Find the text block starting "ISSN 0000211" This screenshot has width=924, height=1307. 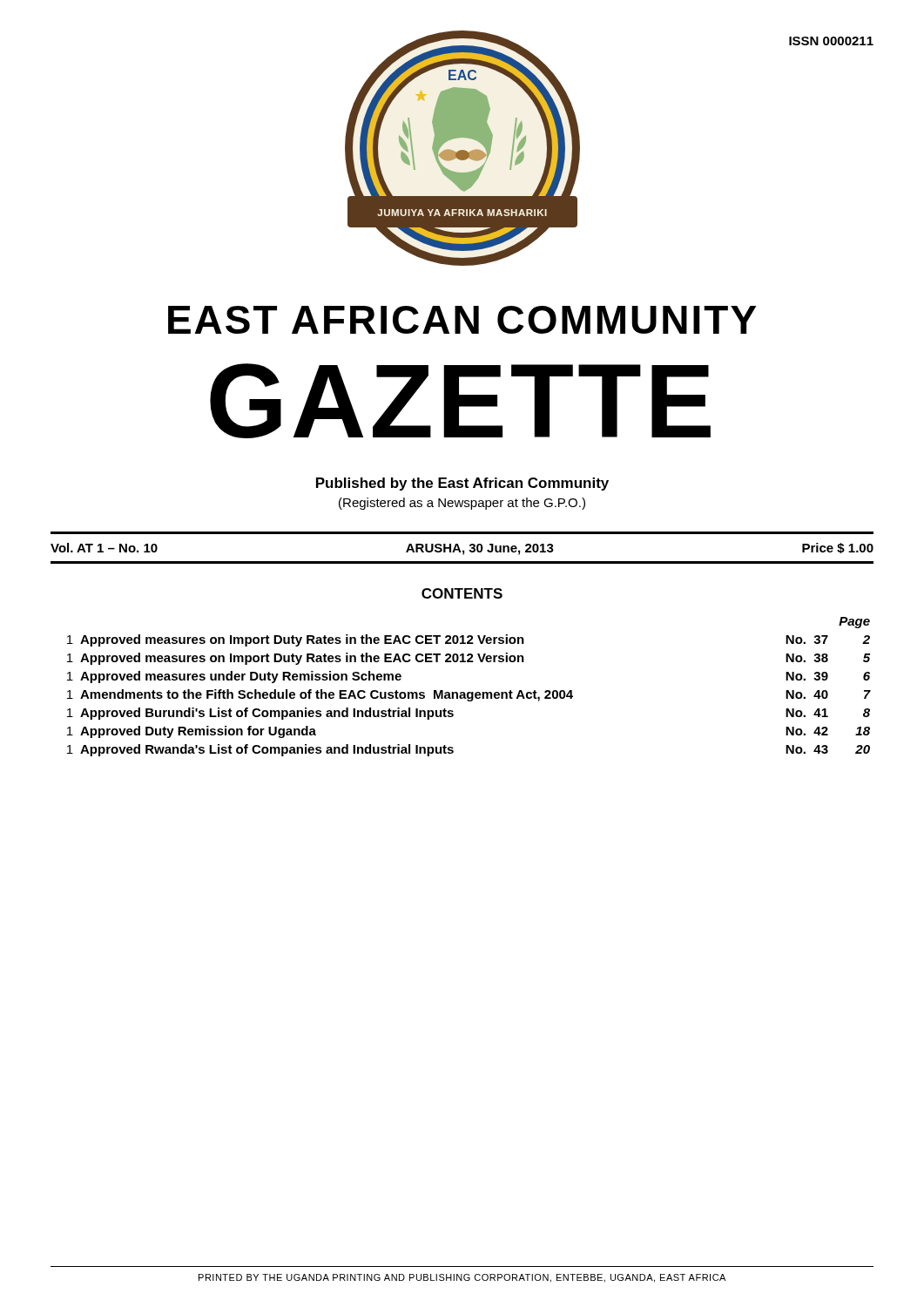click(x=831, y=41)
